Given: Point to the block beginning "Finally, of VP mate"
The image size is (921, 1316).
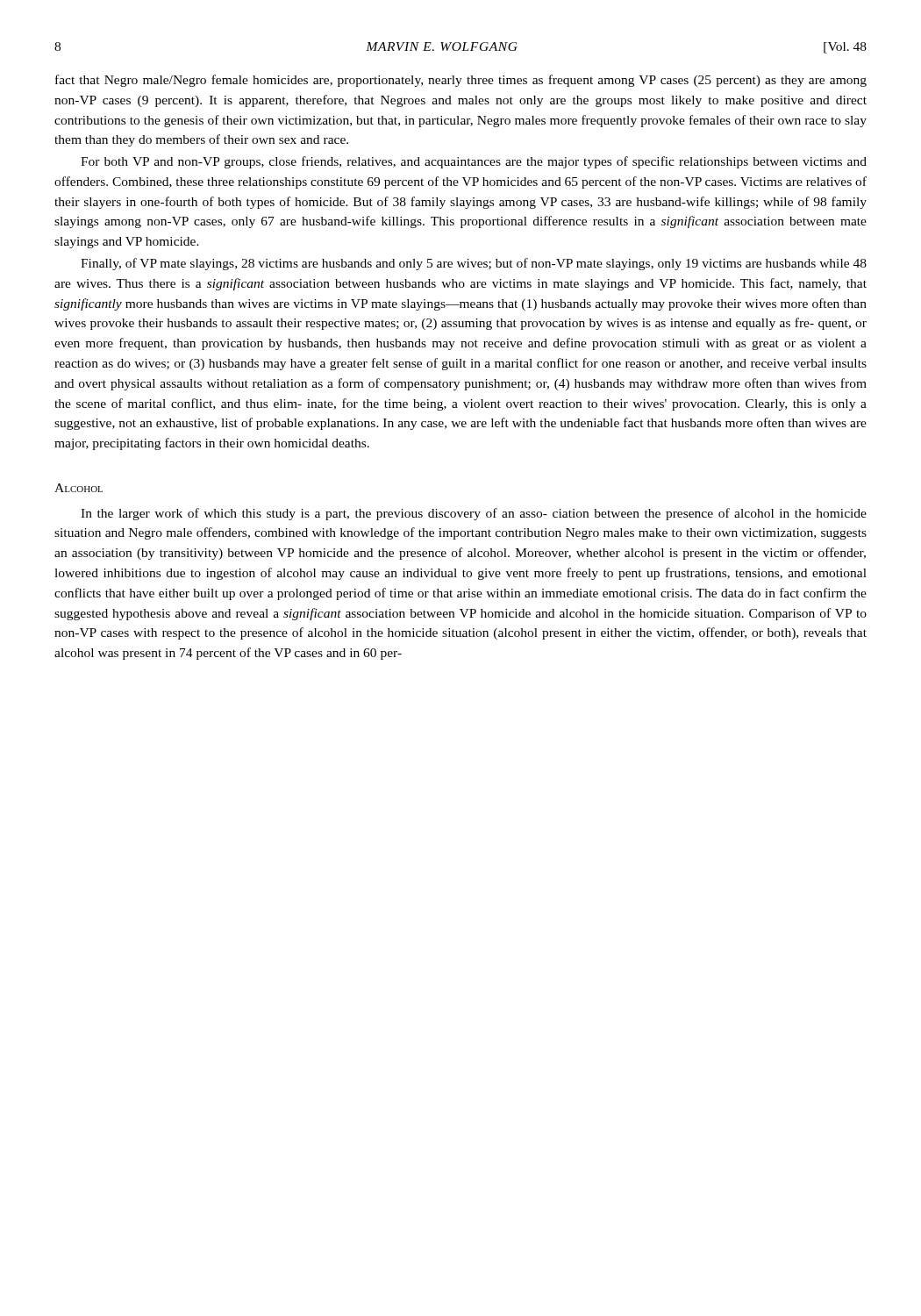Looking at the screenshot, I should point(460,353).
